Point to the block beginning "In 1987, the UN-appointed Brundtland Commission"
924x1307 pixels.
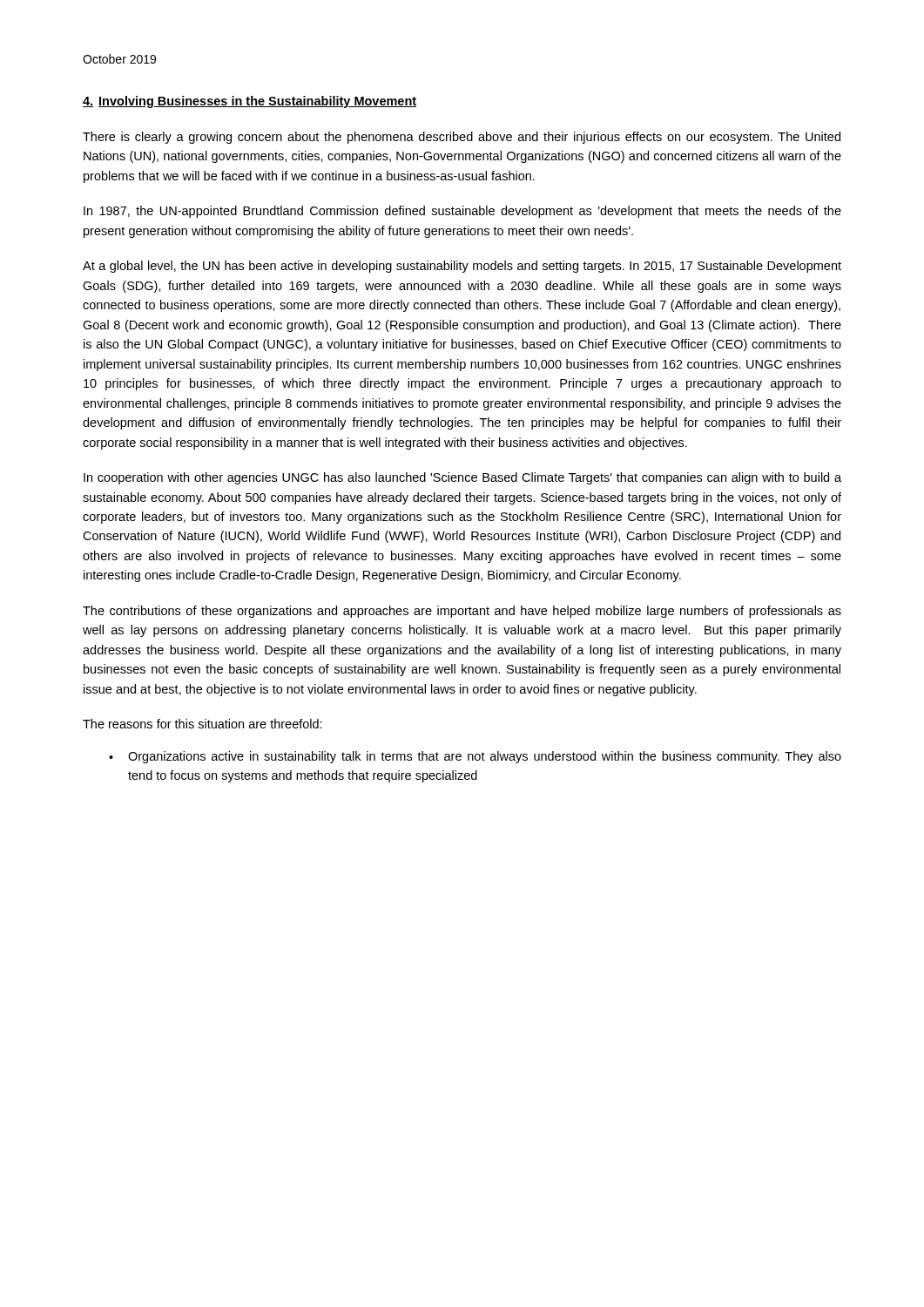coord(462,221)
